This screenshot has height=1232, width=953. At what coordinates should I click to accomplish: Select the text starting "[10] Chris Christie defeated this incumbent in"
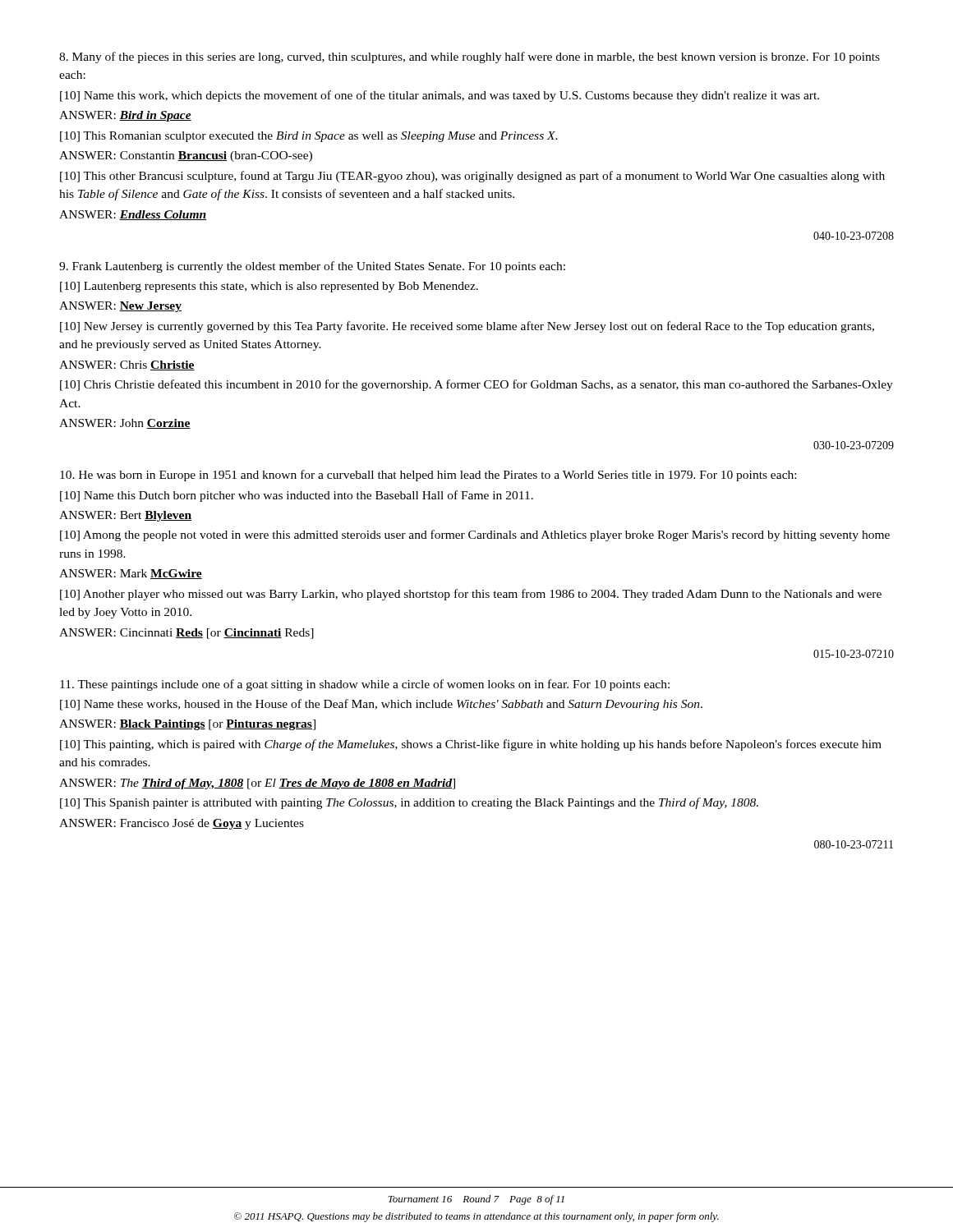click(476, 394)
